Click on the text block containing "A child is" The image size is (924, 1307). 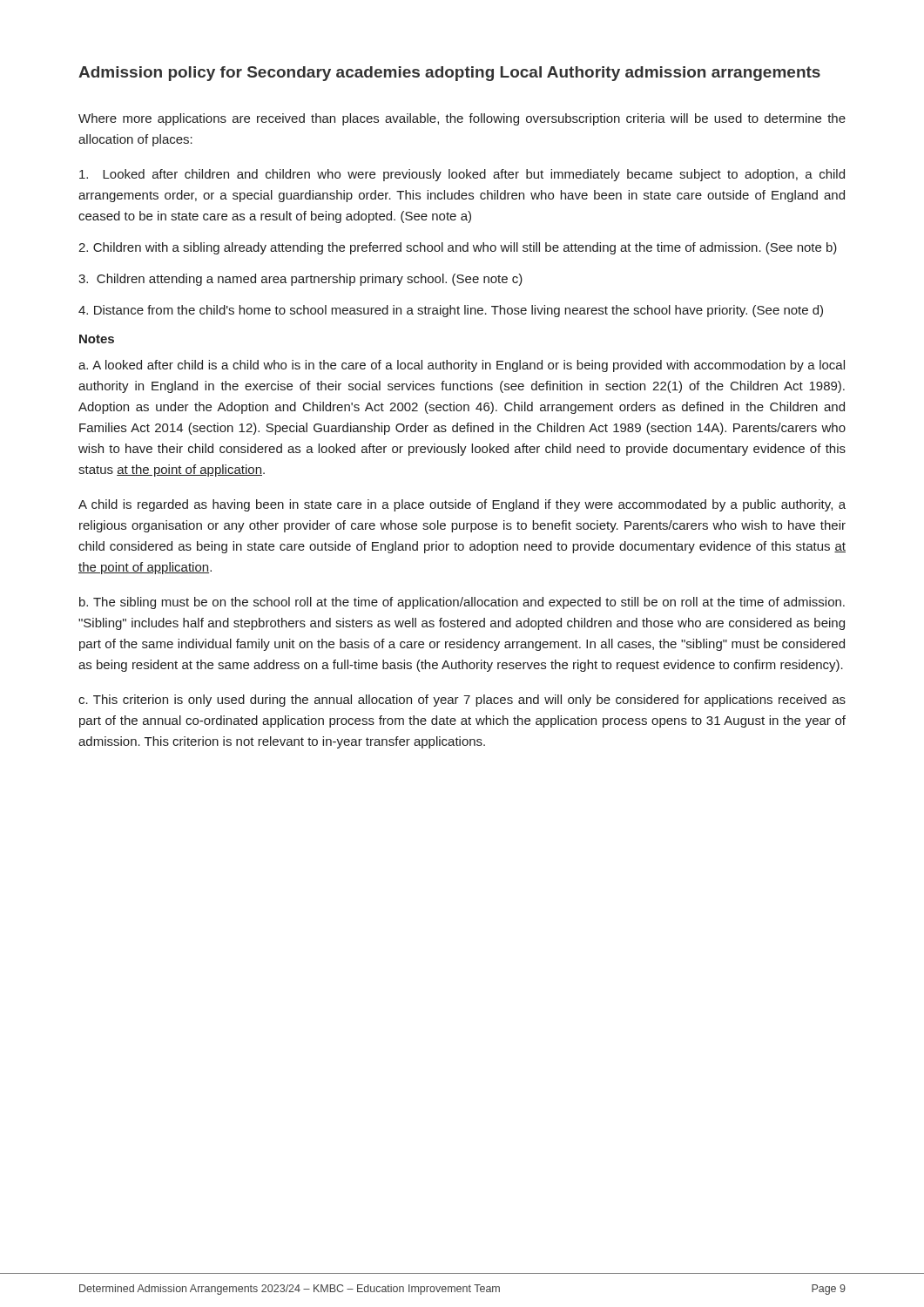click(x=462, y=535)
